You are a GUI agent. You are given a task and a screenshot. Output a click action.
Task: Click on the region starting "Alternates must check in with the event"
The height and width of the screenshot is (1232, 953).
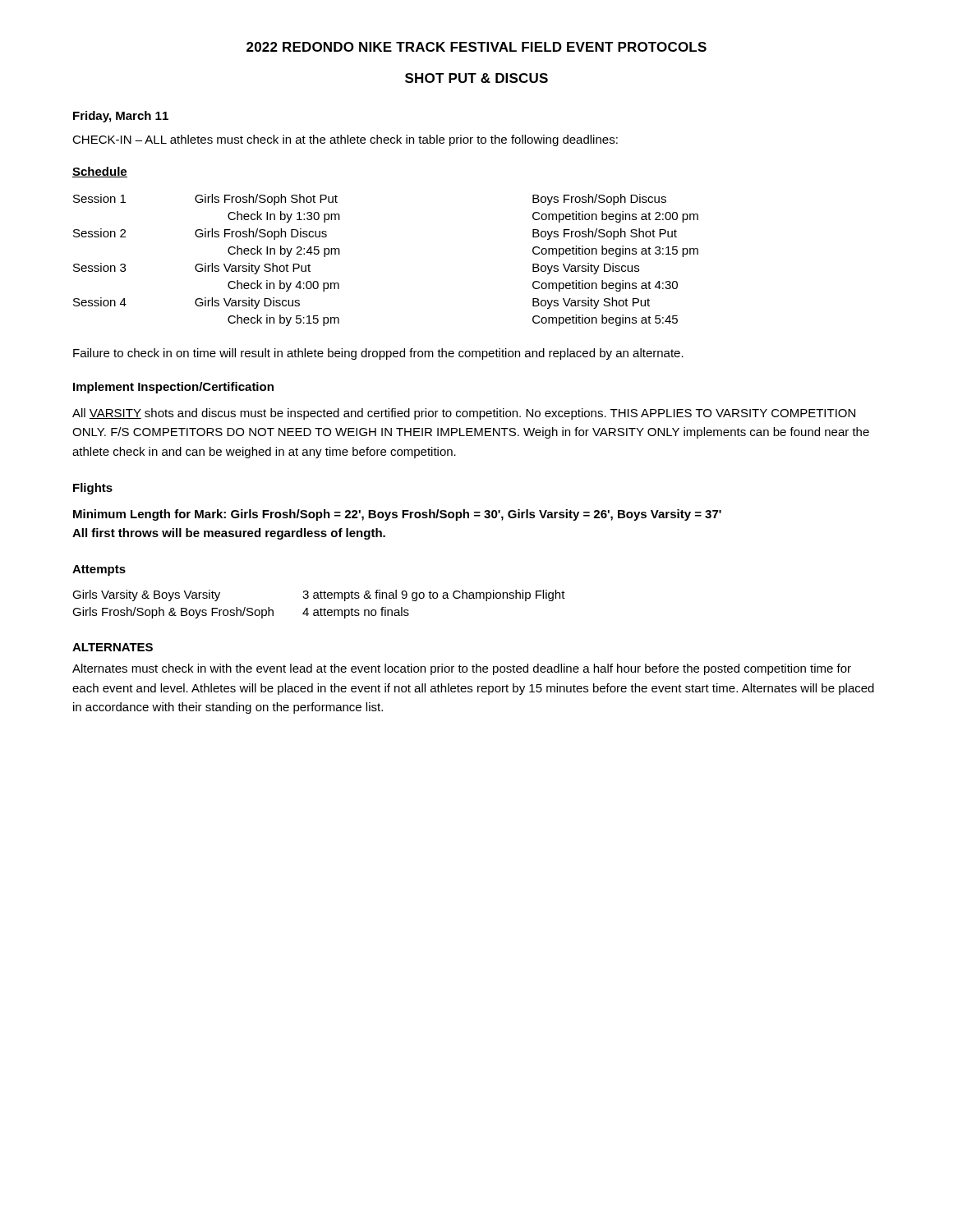(473, 687)
